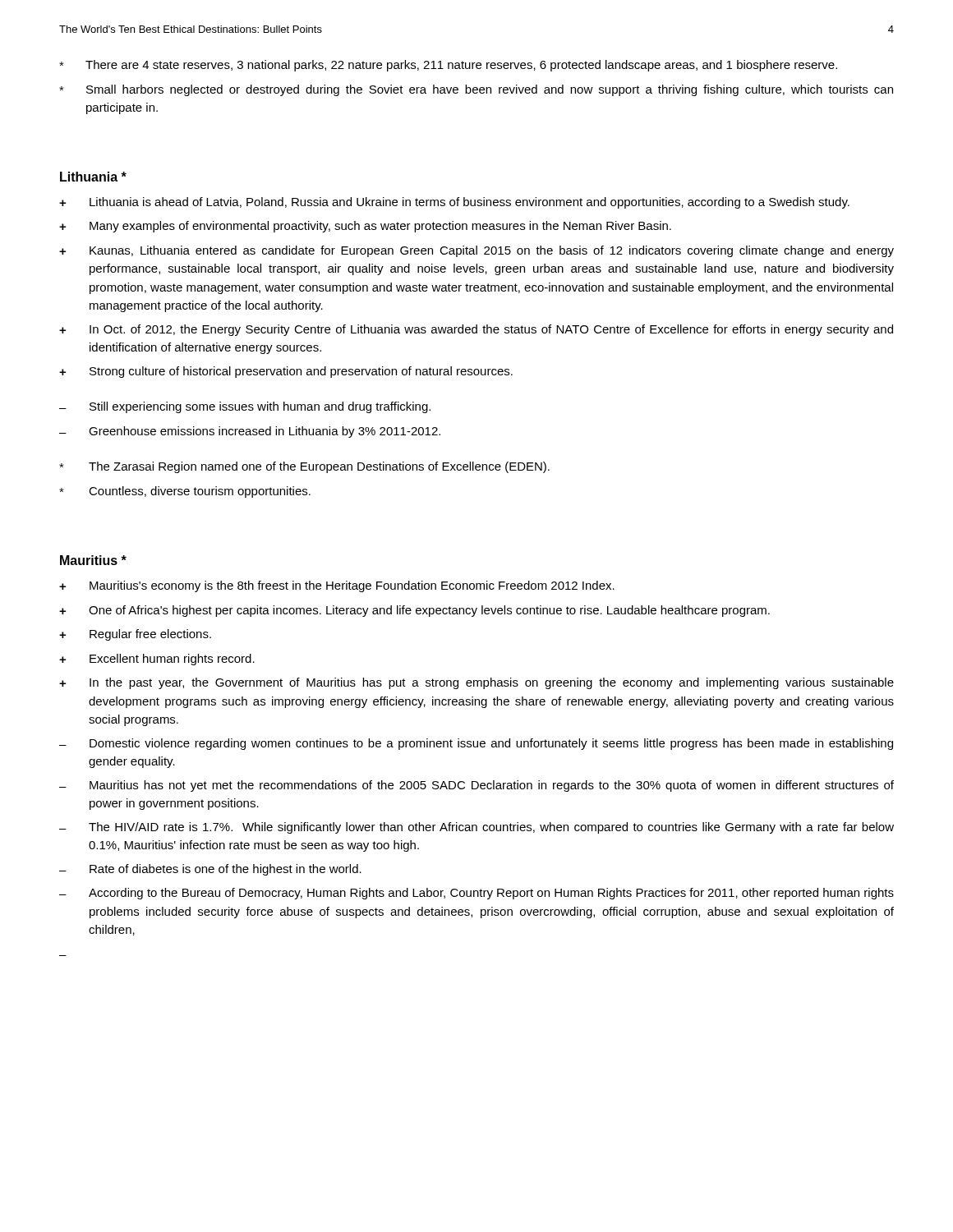The height and width of the screenshot is (1232, 953).
Task: Point to the block beginning "– The HIV/AID rate is"
Action: (x=476, y=836)
